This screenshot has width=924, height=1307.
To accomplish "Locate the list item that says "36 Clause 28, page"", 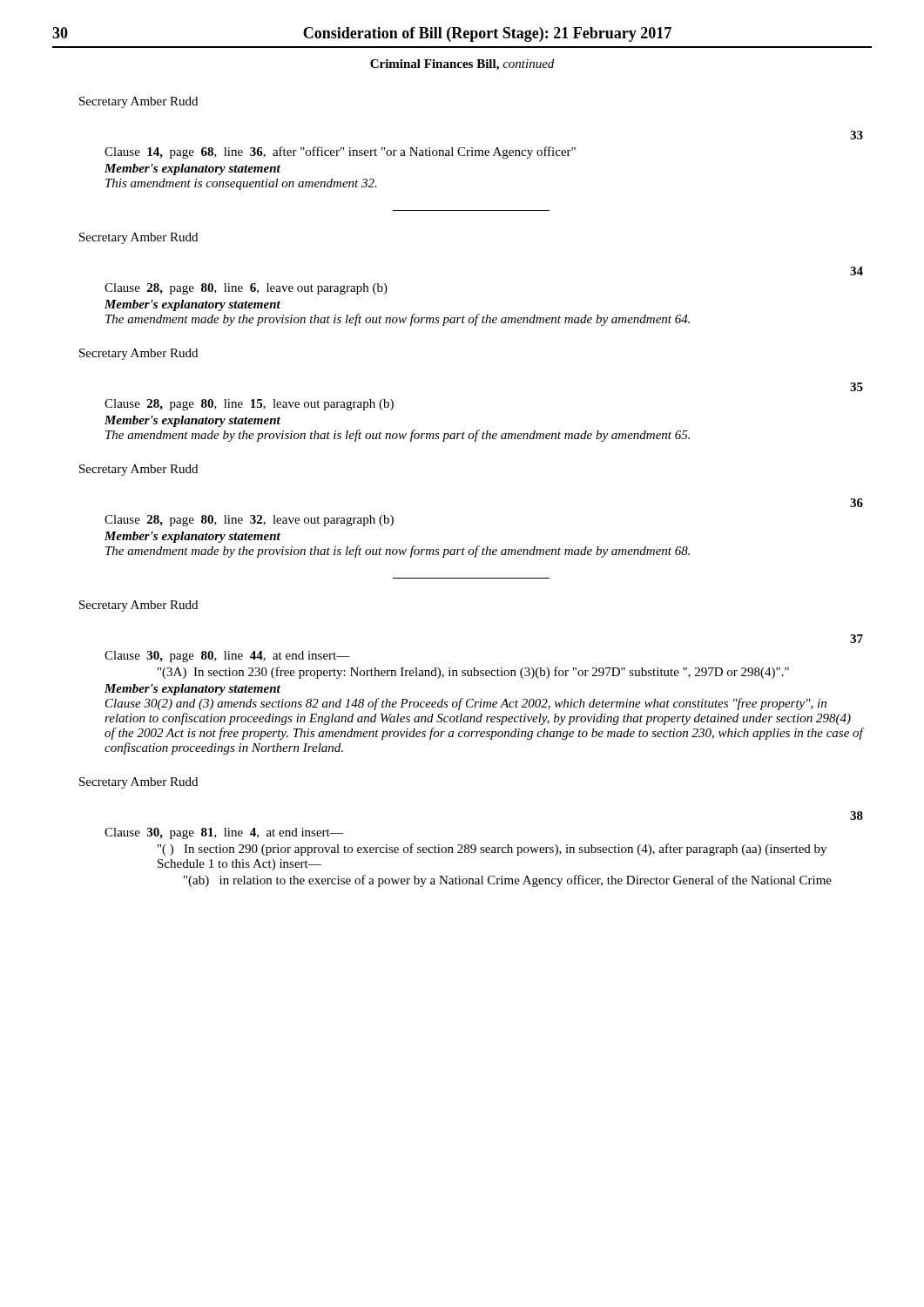I will point(857,503).
